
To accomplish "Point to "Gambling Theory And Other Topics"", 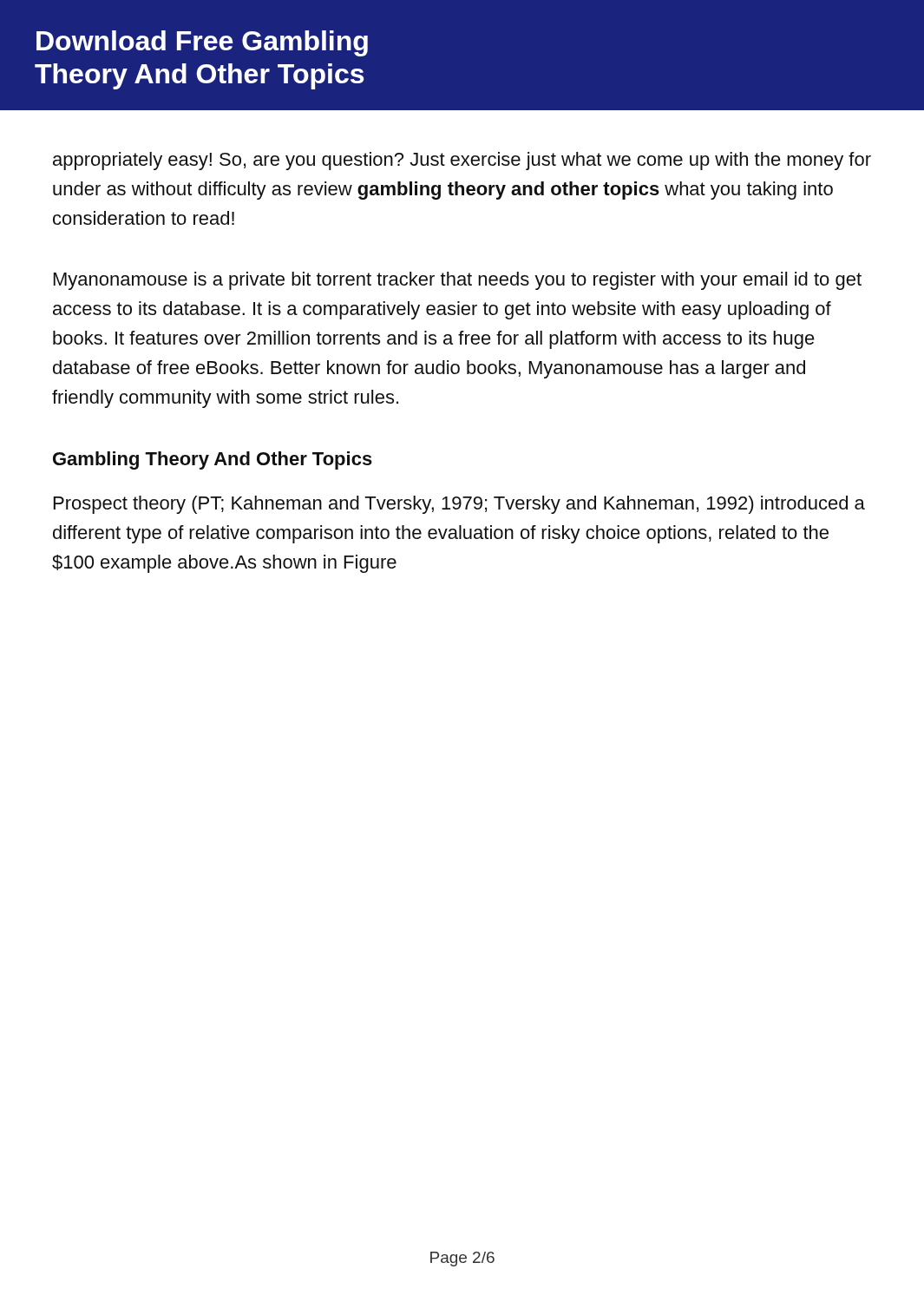I will click(x=212, y=458).
